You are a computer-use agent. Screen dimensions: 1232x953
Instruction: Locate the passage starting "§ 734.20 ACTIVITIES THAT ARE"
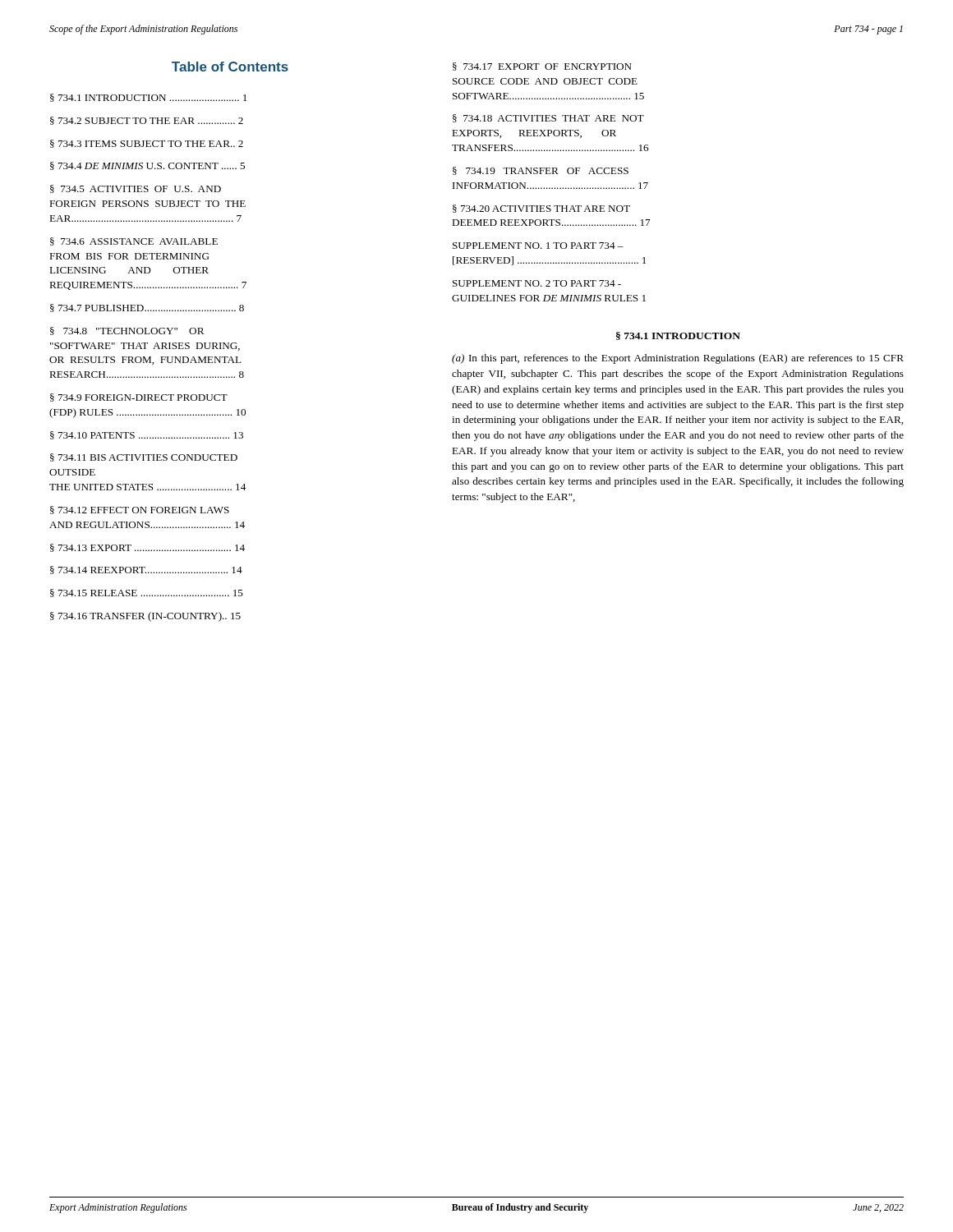pos(551,215)
